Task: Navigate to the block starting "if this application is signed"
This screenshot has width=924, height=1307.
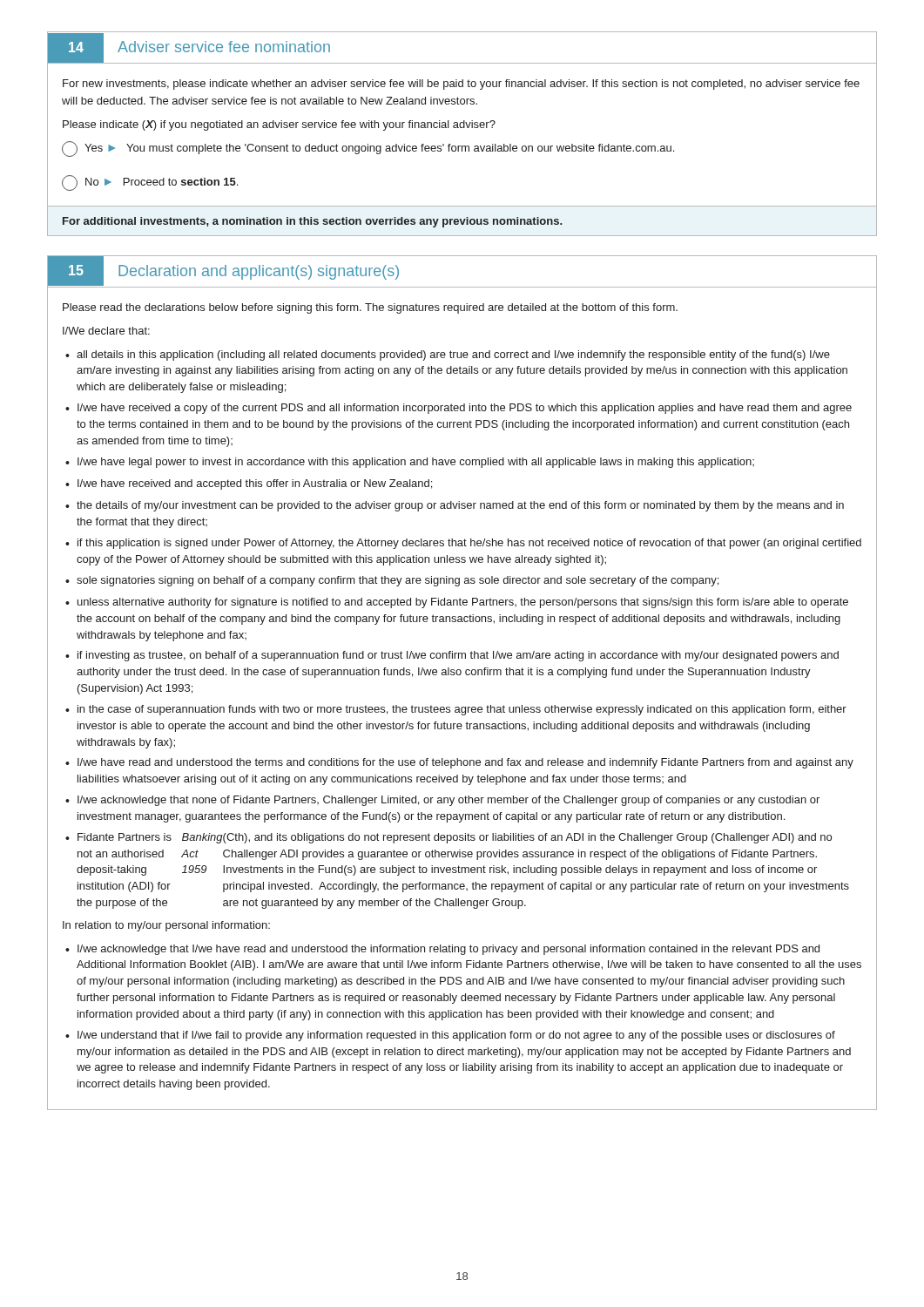Action: (x=469, y=551)
